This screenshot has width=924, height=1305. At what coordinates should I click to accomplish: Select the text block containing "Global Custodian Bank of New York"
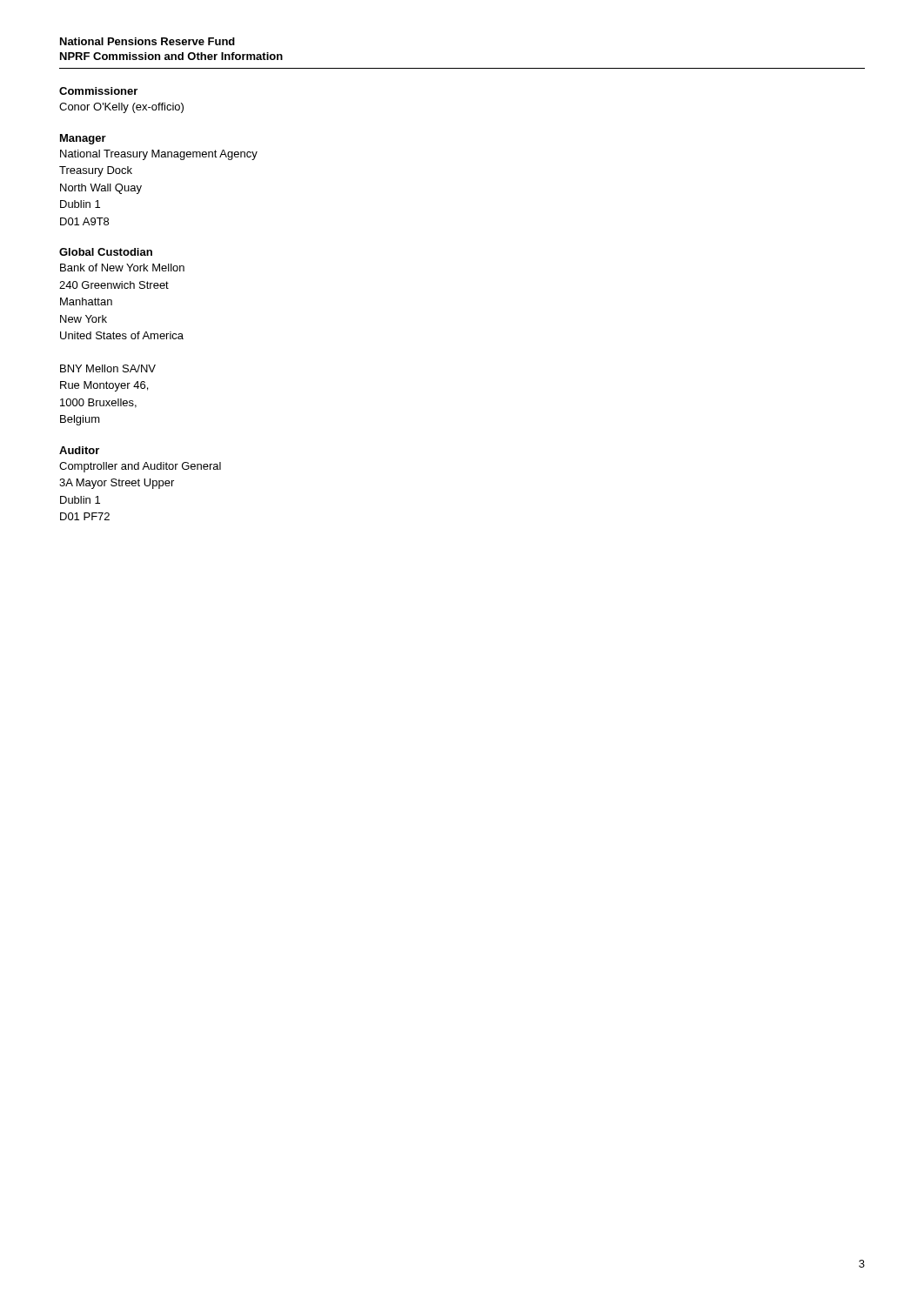pyautogui.click(x=106, y=252)
